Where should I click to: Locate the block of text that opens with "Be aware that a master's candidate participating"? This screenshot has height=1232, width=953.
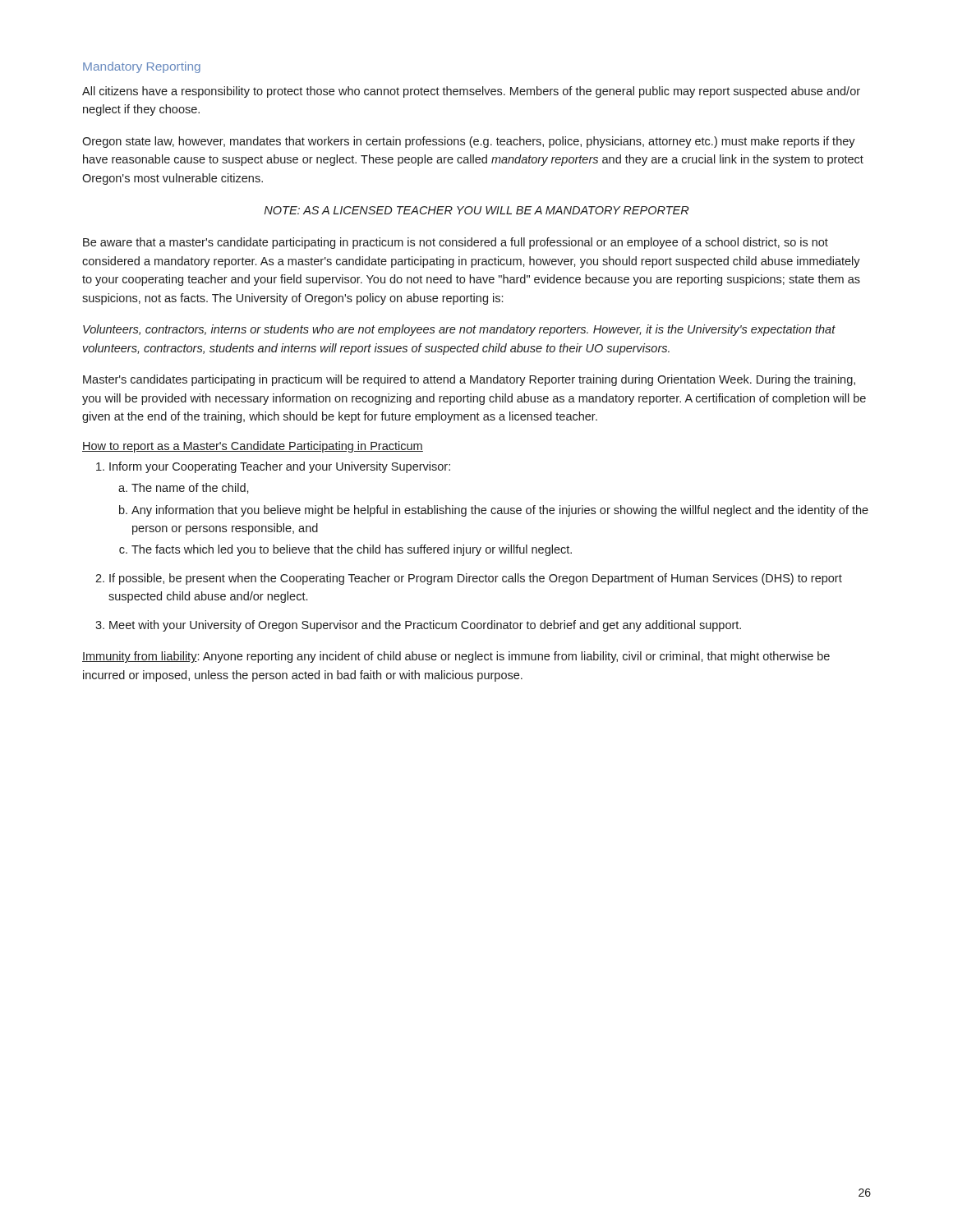click(x=476, y=270)
